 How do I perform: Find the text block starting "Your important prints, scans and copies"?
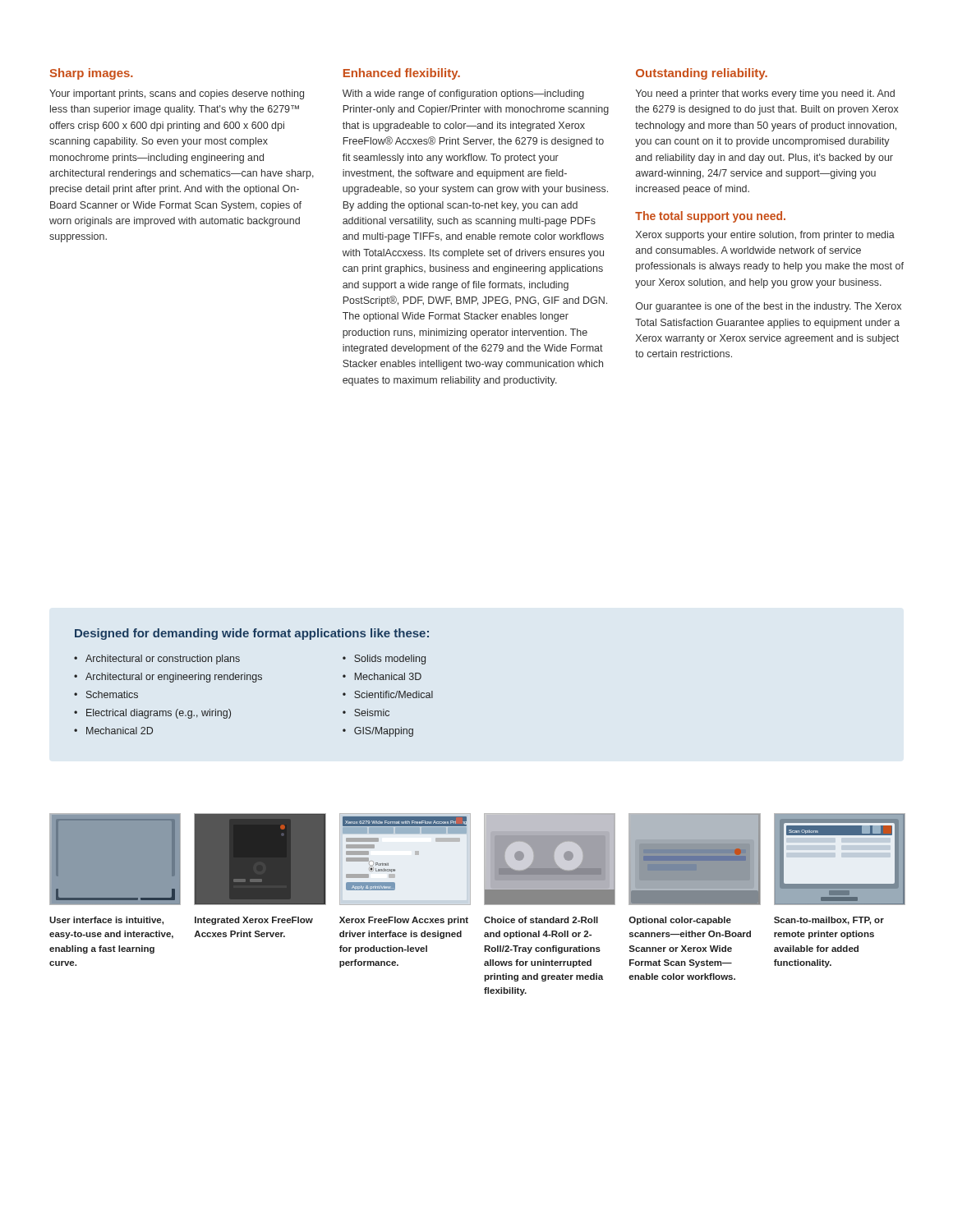coord(183,166)
